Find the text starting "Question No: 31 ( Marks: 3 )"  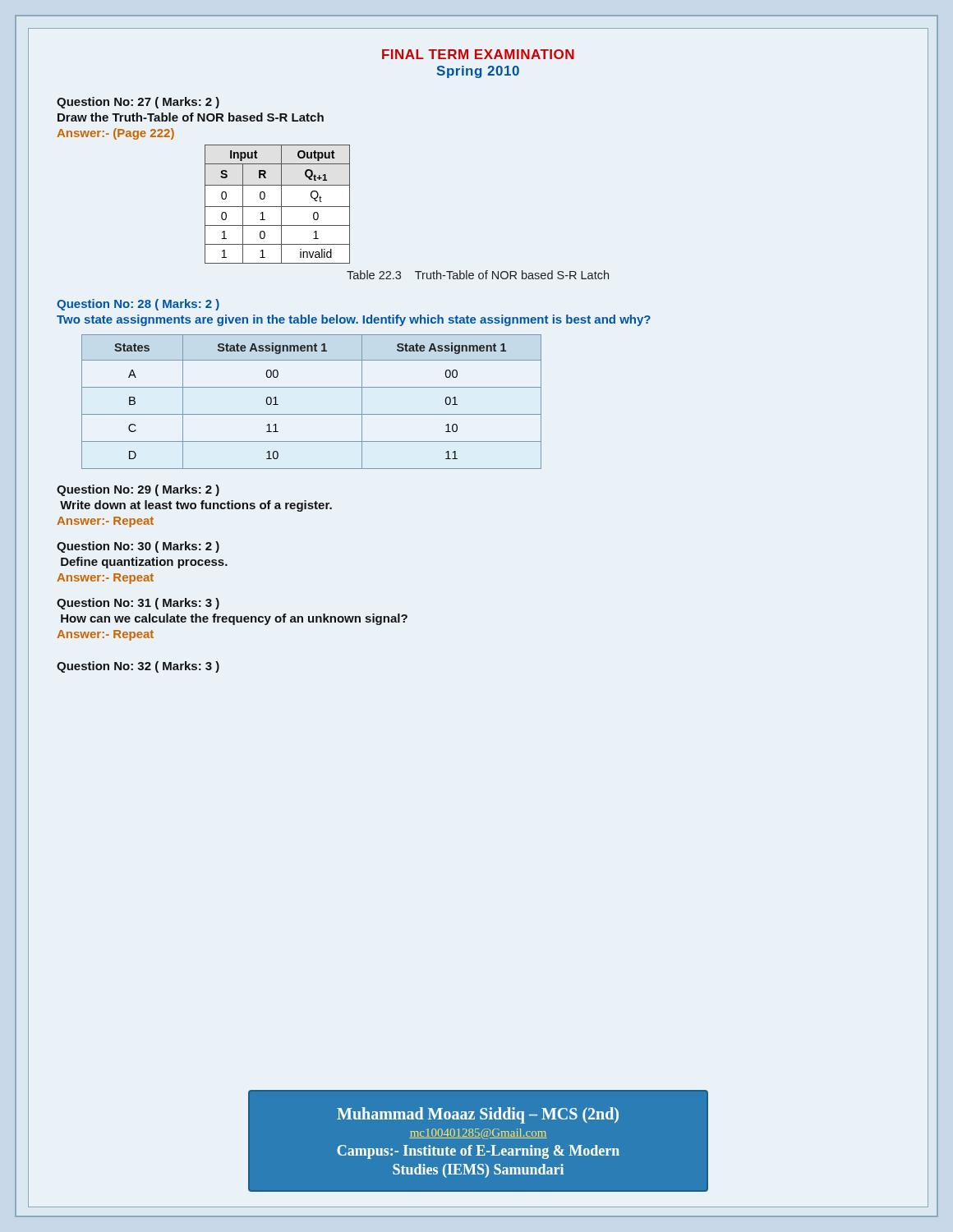tap(138, 602)
